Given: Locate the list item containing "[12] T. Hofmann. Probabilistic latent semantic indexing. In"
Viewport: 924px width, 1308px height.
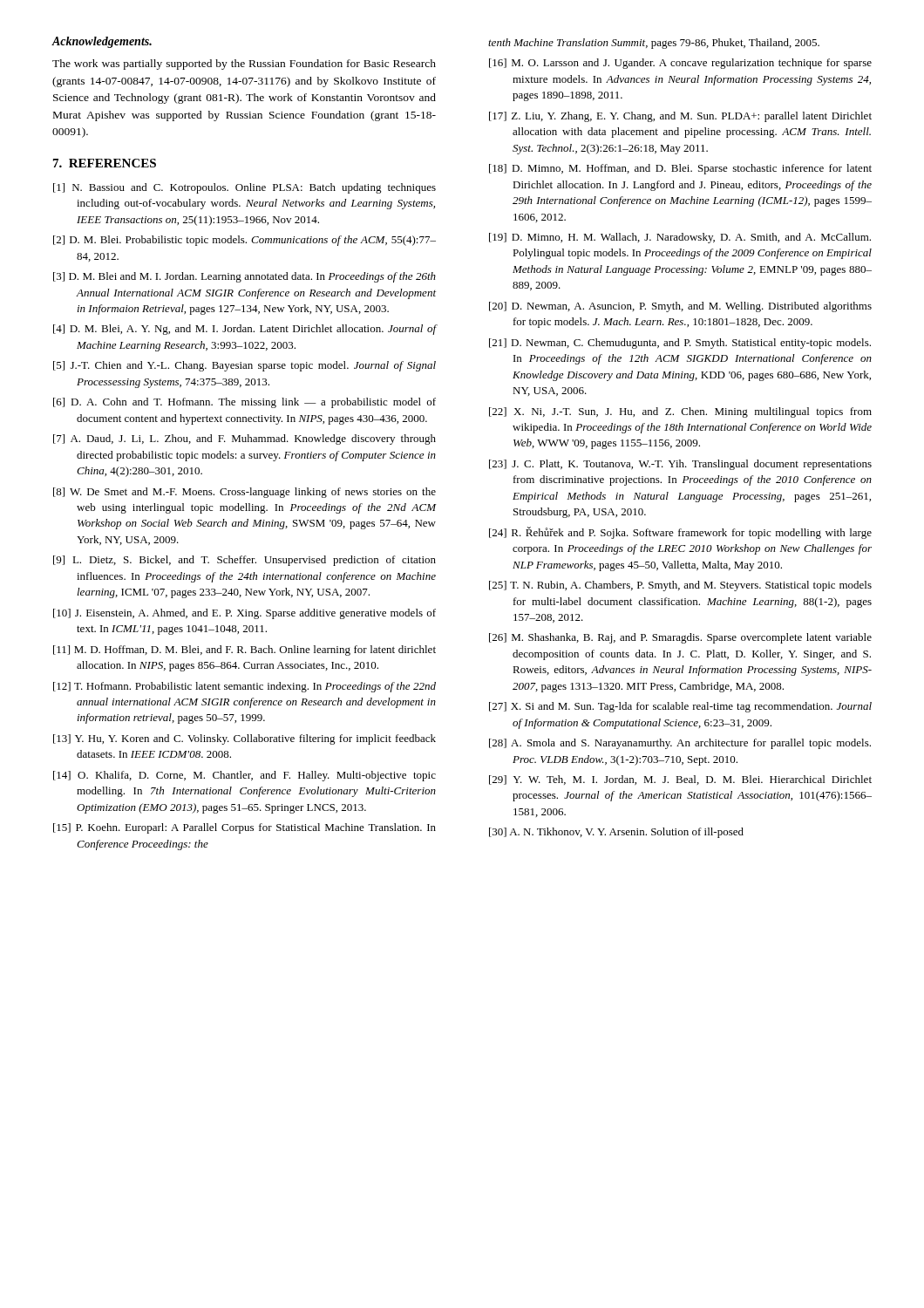Looking at the screenshot, I should [244, 701].
